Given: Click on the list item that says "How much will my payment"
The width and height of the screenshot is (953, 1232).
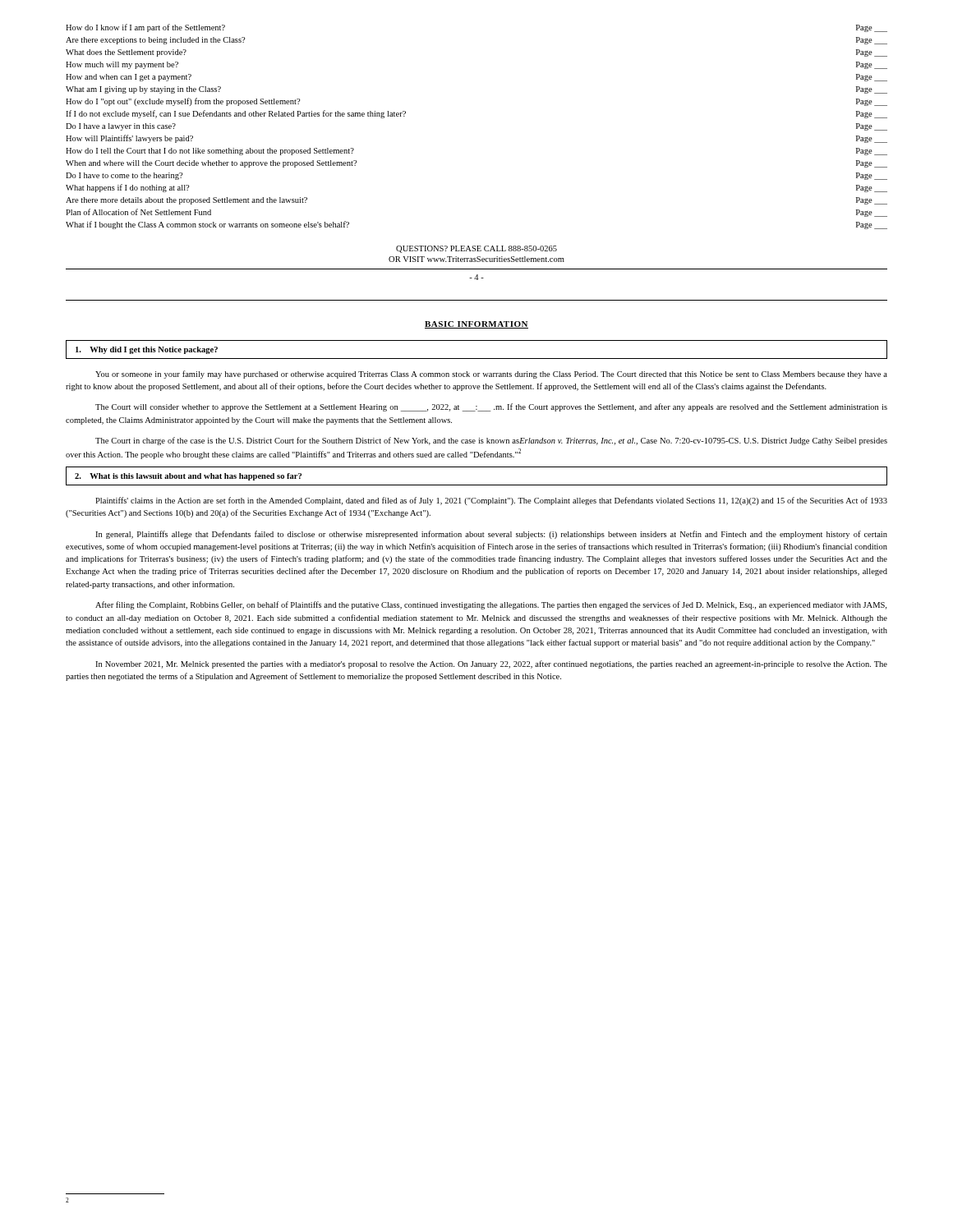Looking at the screenshot, I should pyautogui.click(x=118, y=65).
